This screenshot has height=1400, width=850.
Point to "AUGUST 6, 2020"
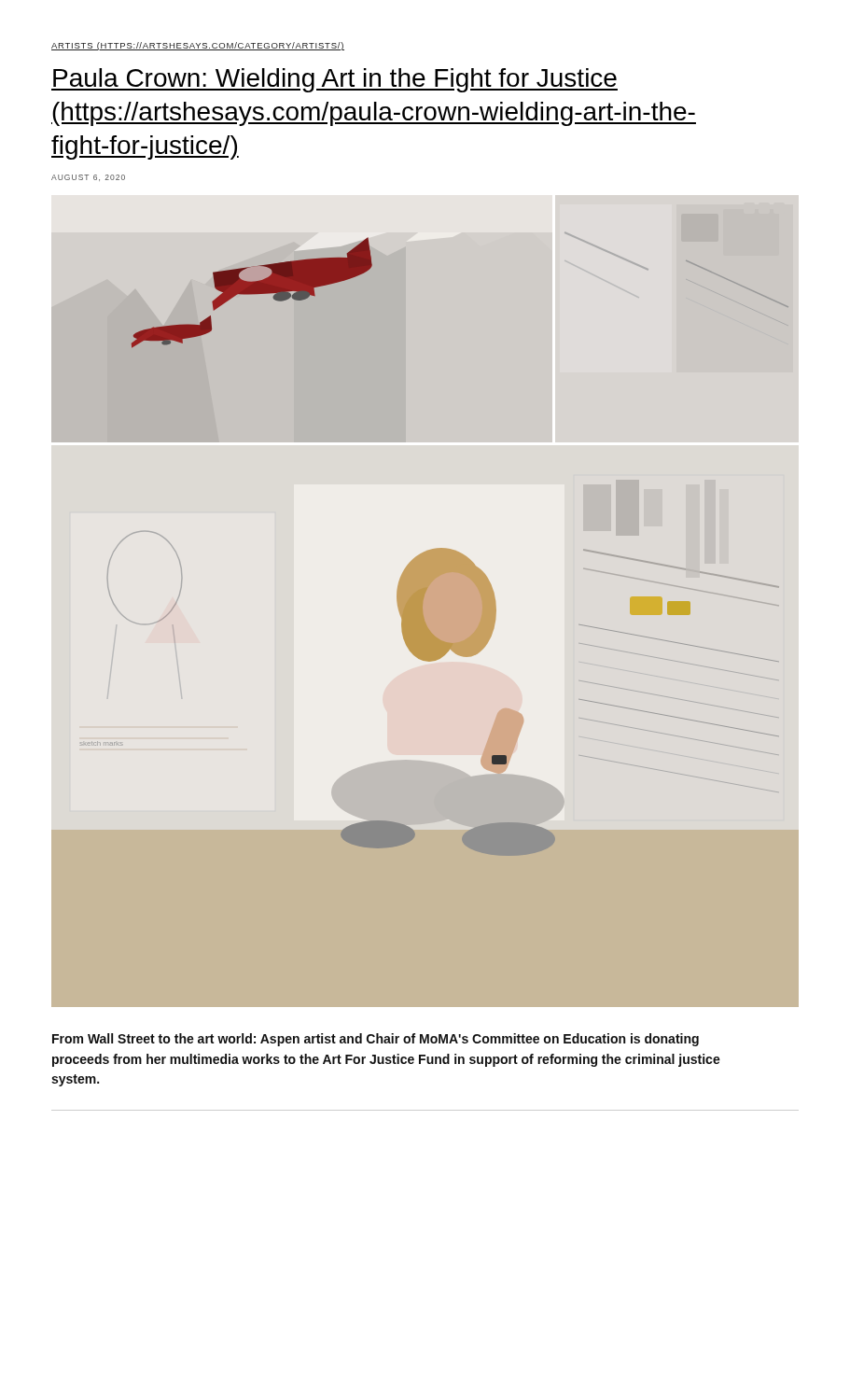coord(89,178)
